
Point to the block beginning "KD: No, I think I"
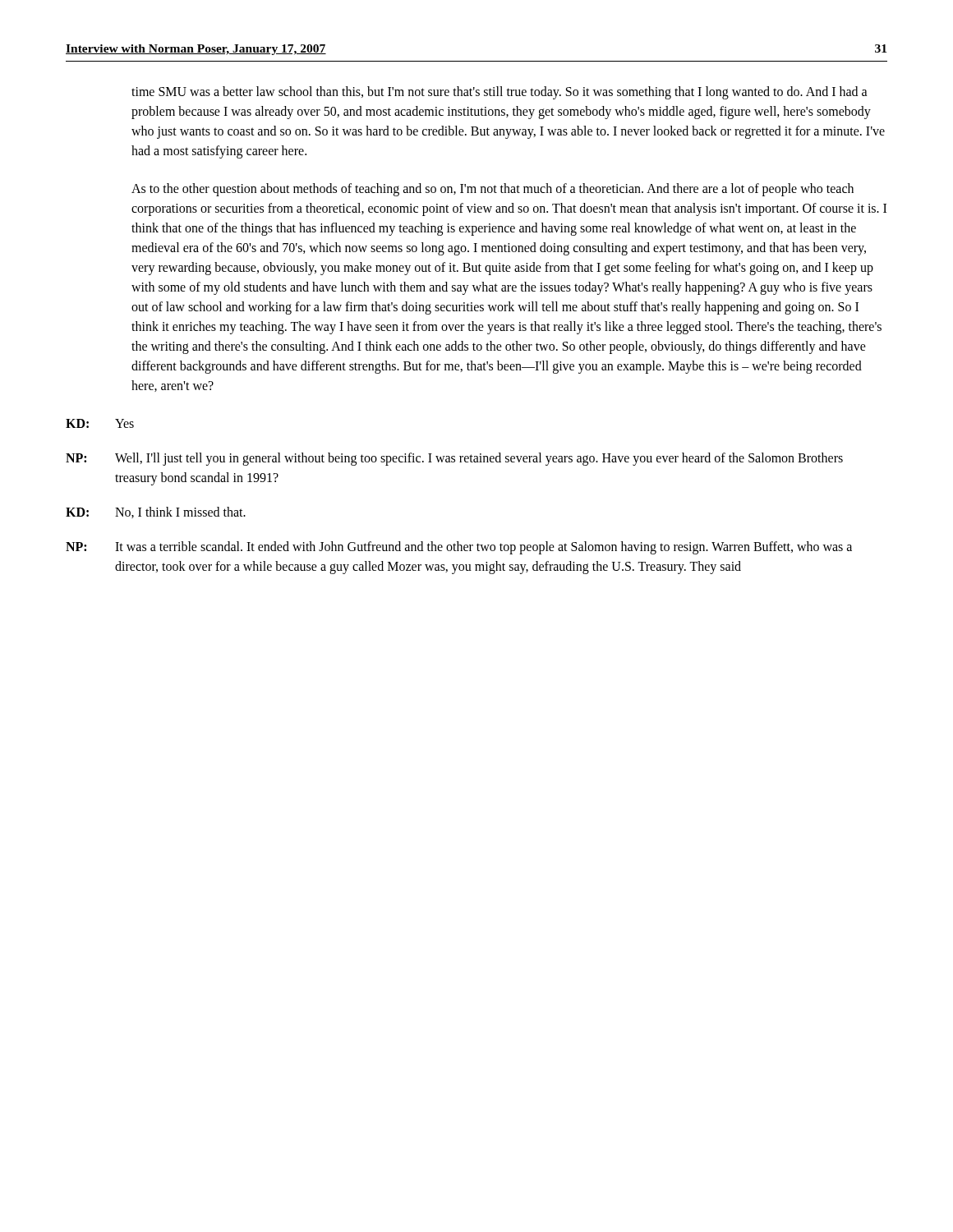(x=156, y=513)
